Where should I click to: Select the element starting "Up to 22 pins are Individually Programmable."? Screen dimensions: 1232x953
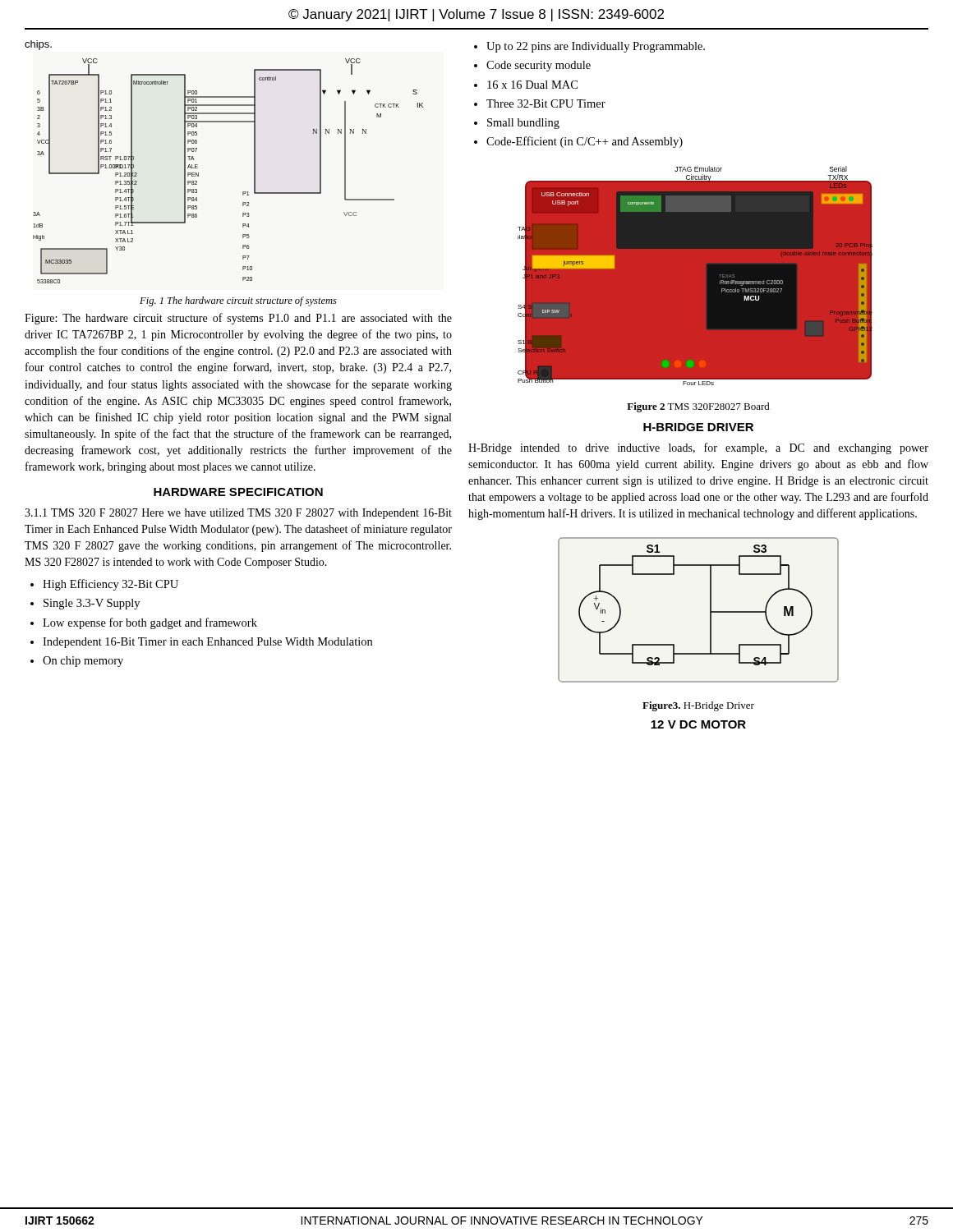click(x=596, y=46)
